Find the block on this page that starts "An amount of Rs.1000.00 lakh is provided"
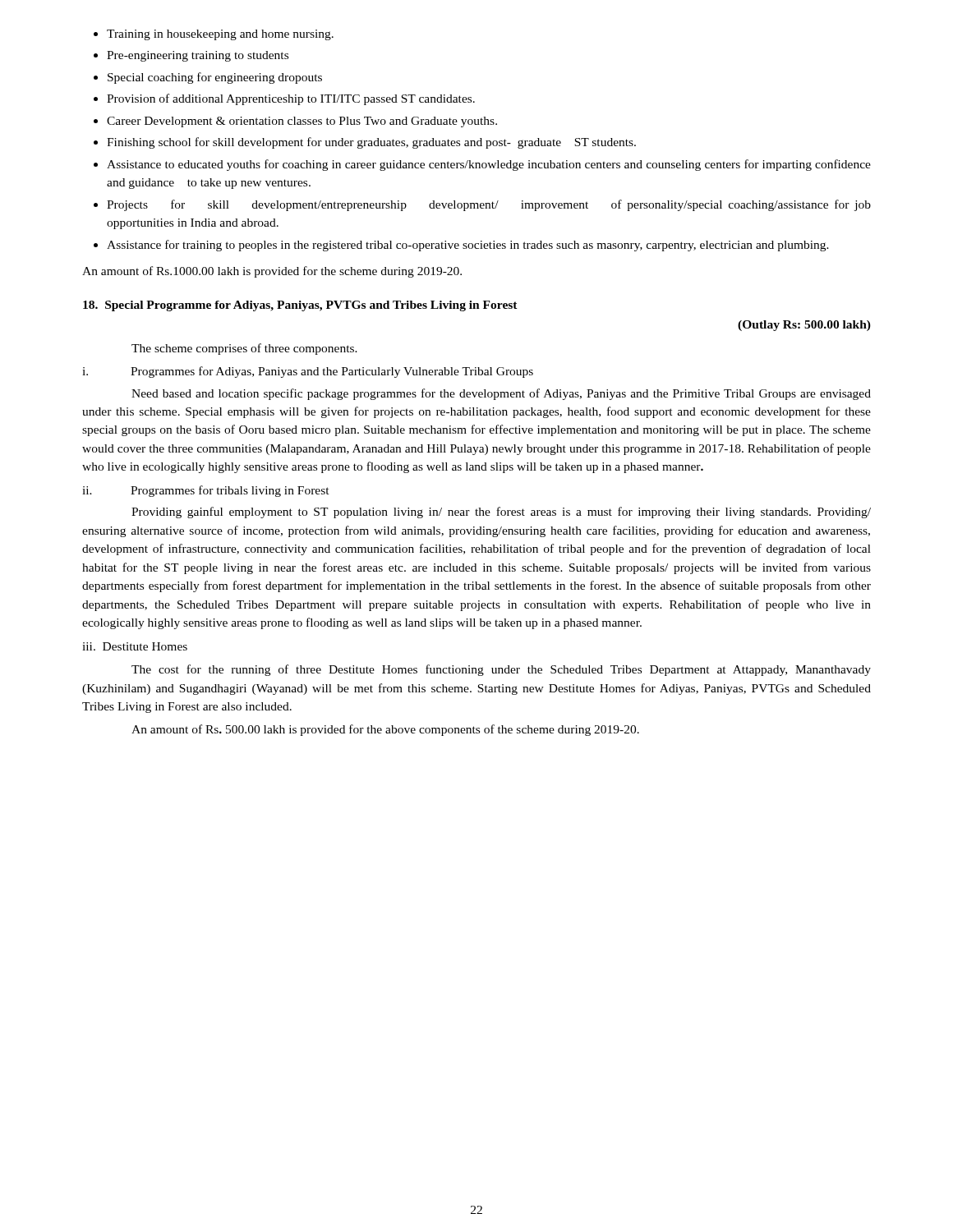Screen dimensions: 1232x953 (272, 271)
